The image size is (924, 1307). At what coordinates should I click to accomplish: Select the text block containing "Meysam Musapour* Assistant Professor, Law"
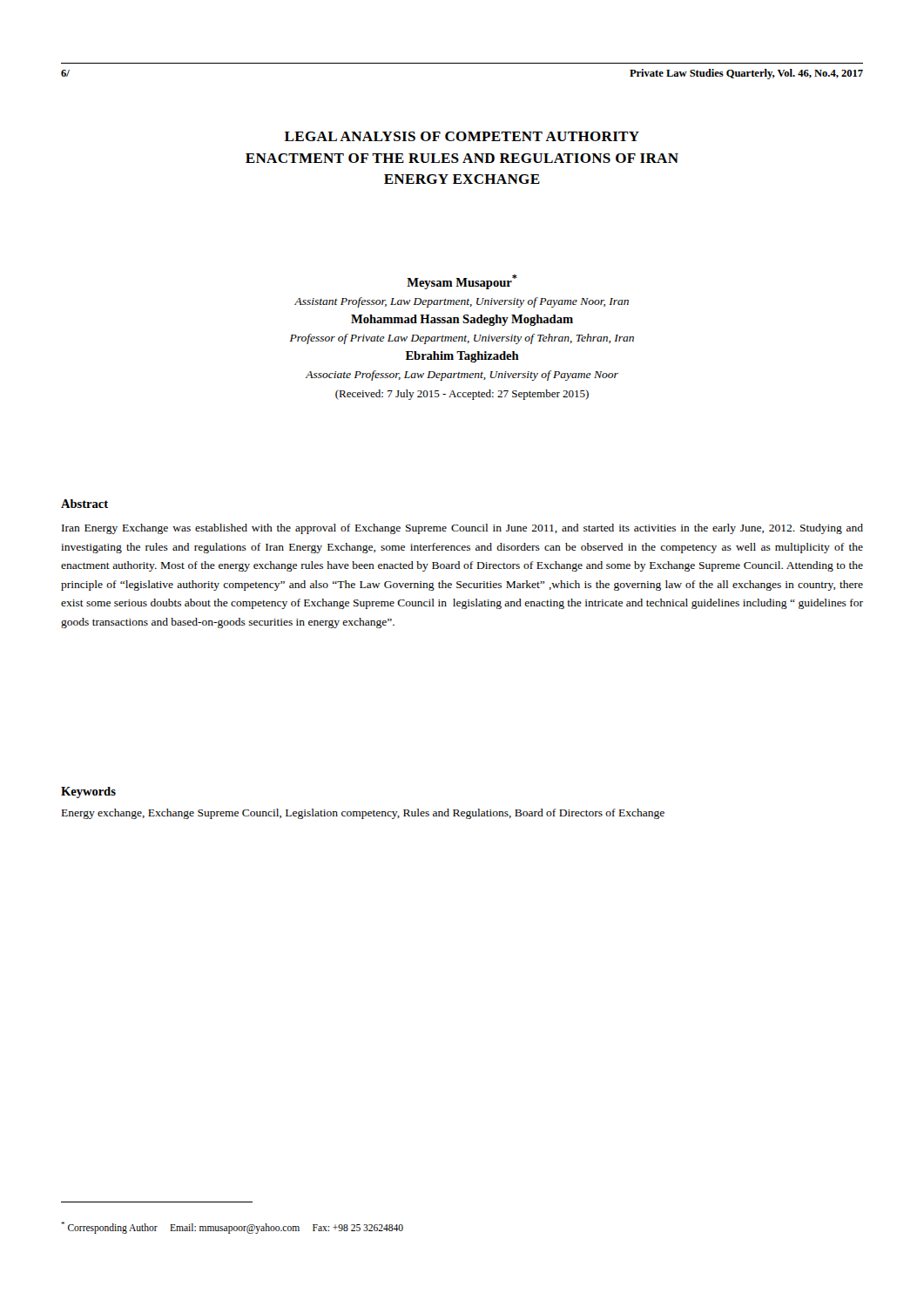tap(462, 335)
